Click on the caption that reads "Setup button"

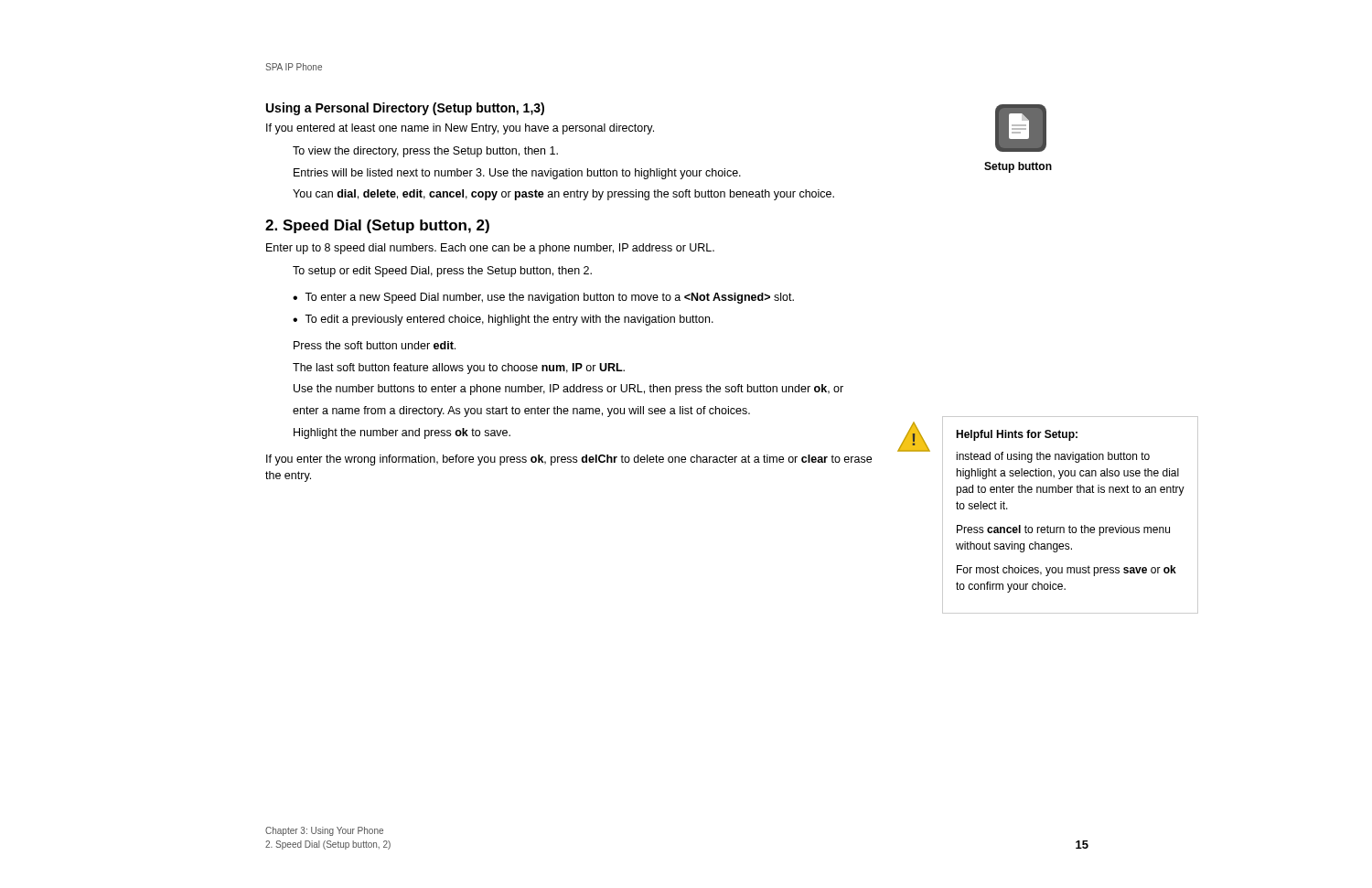click(x=1018, y=166)
